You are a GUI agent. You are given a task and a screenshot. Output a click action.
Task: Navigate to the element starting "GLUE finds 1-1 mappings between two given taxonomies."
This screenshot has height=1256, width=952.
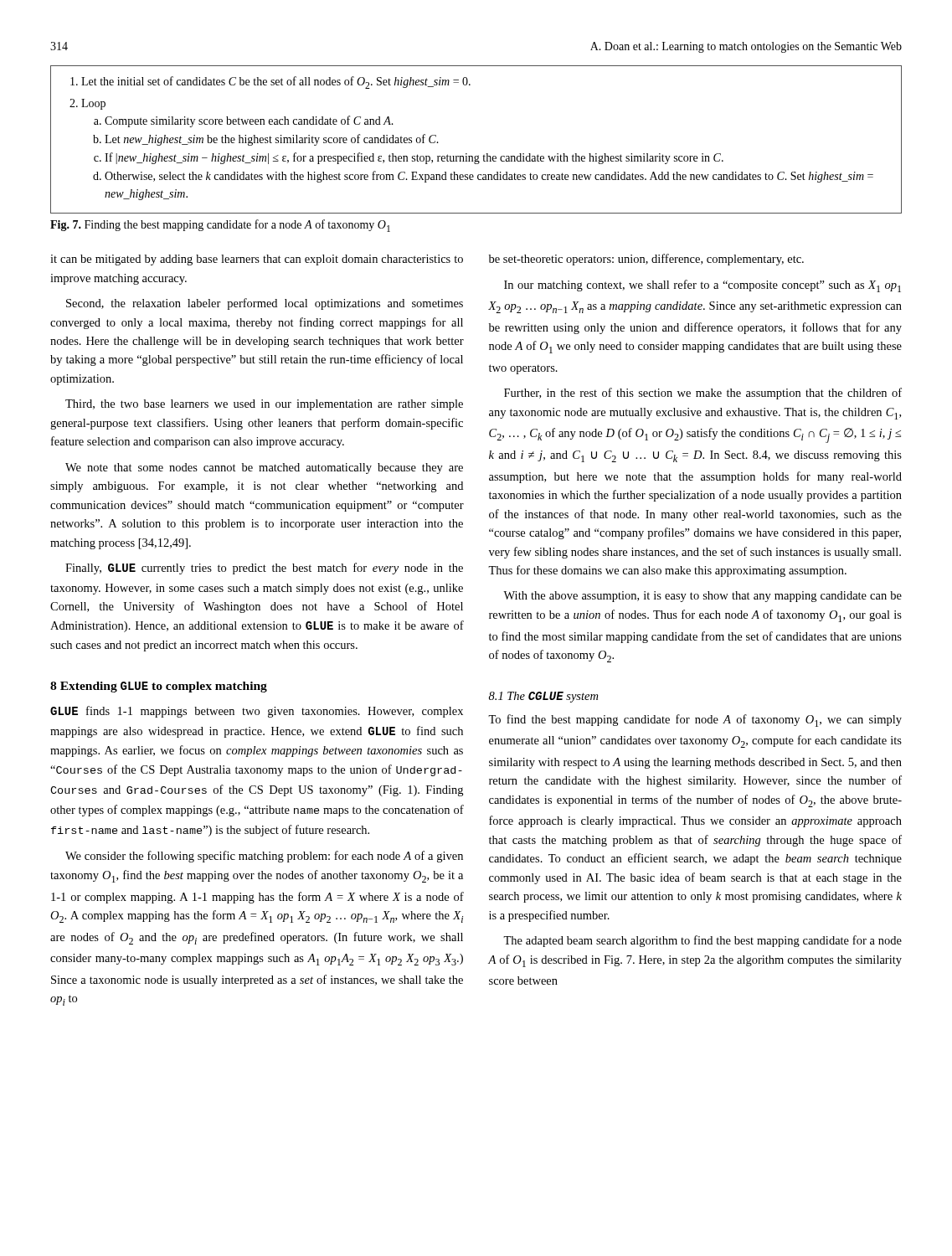[257, 770]
